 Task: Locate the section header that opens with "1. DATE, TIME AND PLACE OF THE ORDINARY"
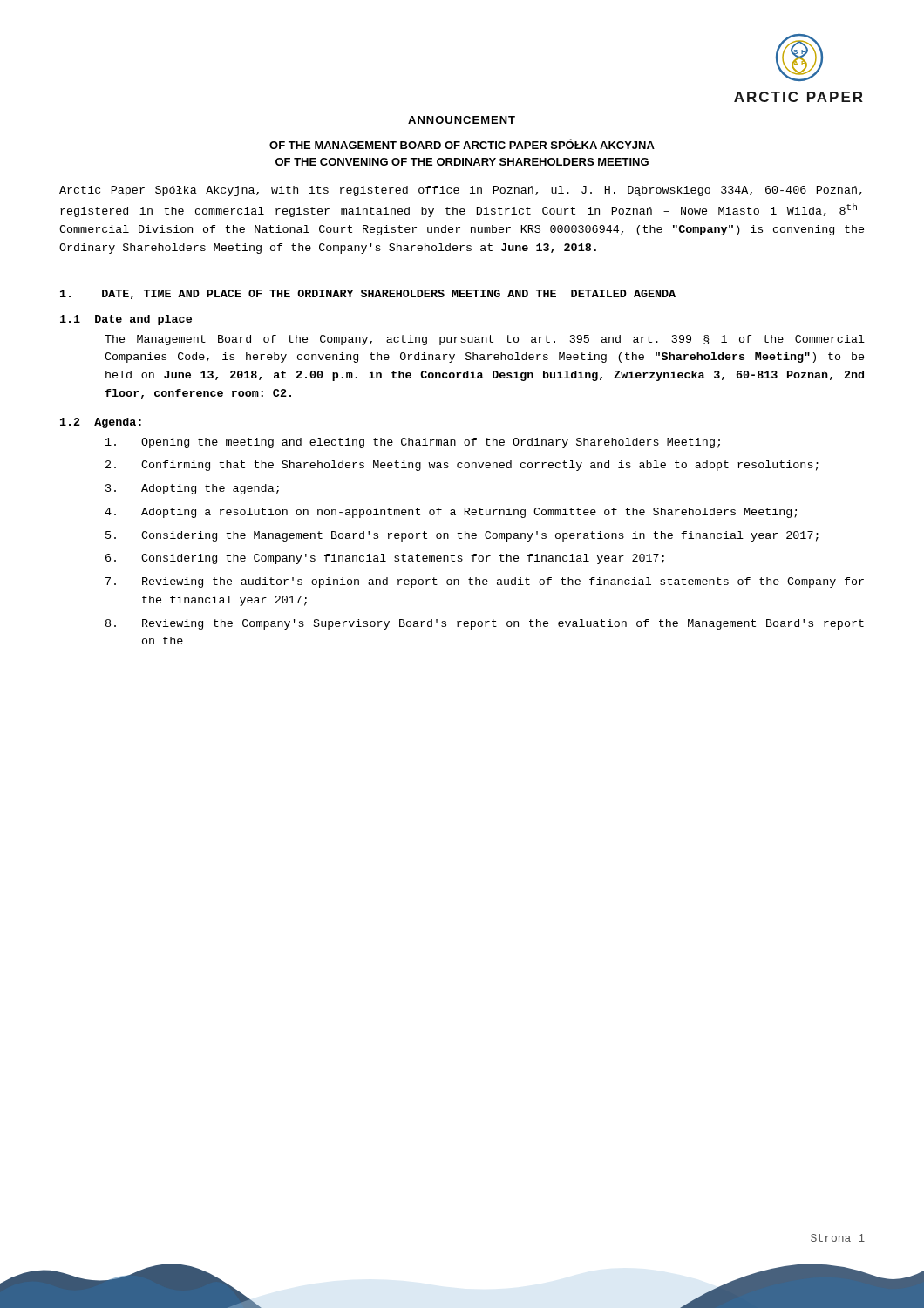[x=368, y=294]
